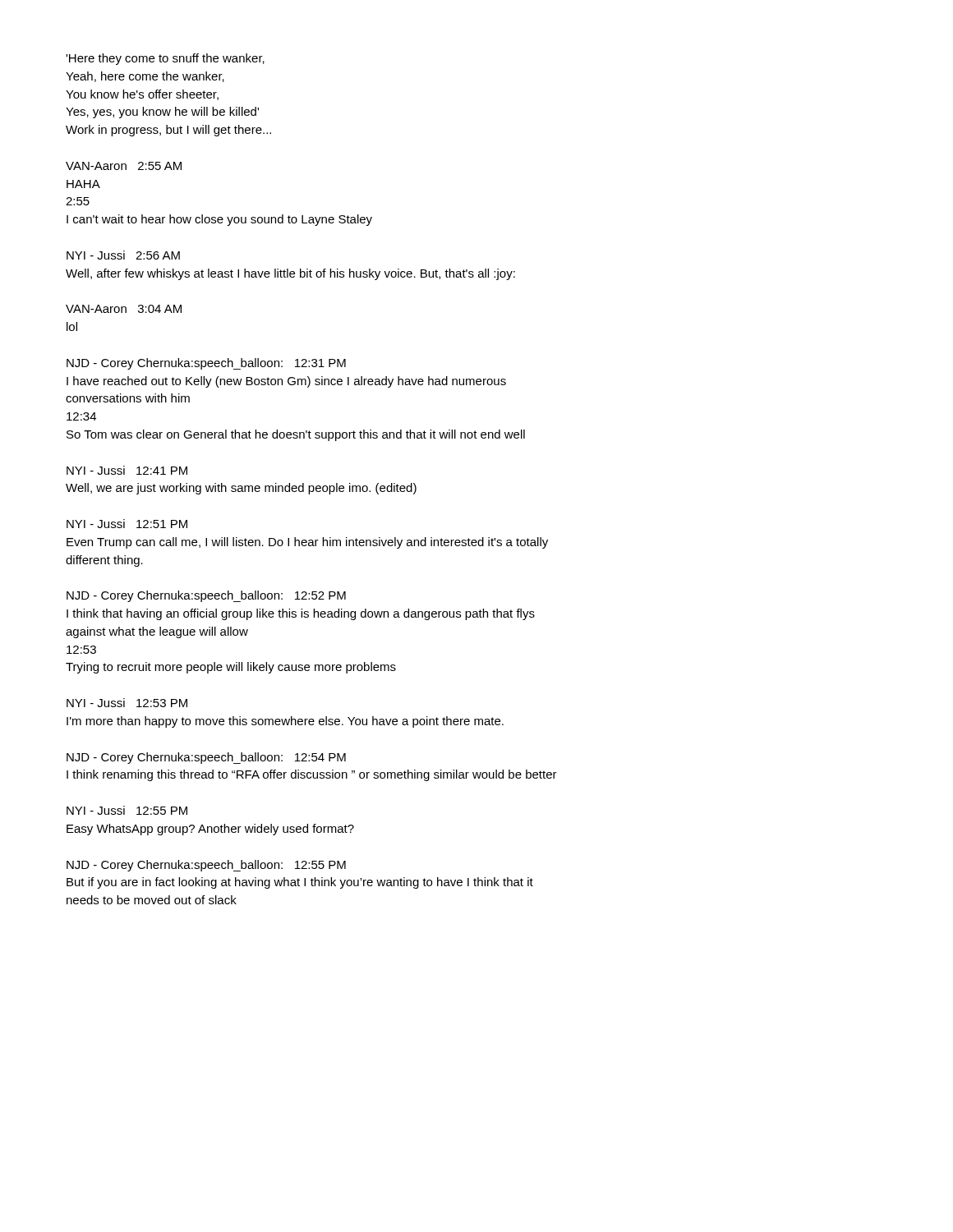Select the text starting "NYI - Jussi 12:41 PM Well, we"
The width and height of the screenshot is (953, 1232).
point(127,470)
